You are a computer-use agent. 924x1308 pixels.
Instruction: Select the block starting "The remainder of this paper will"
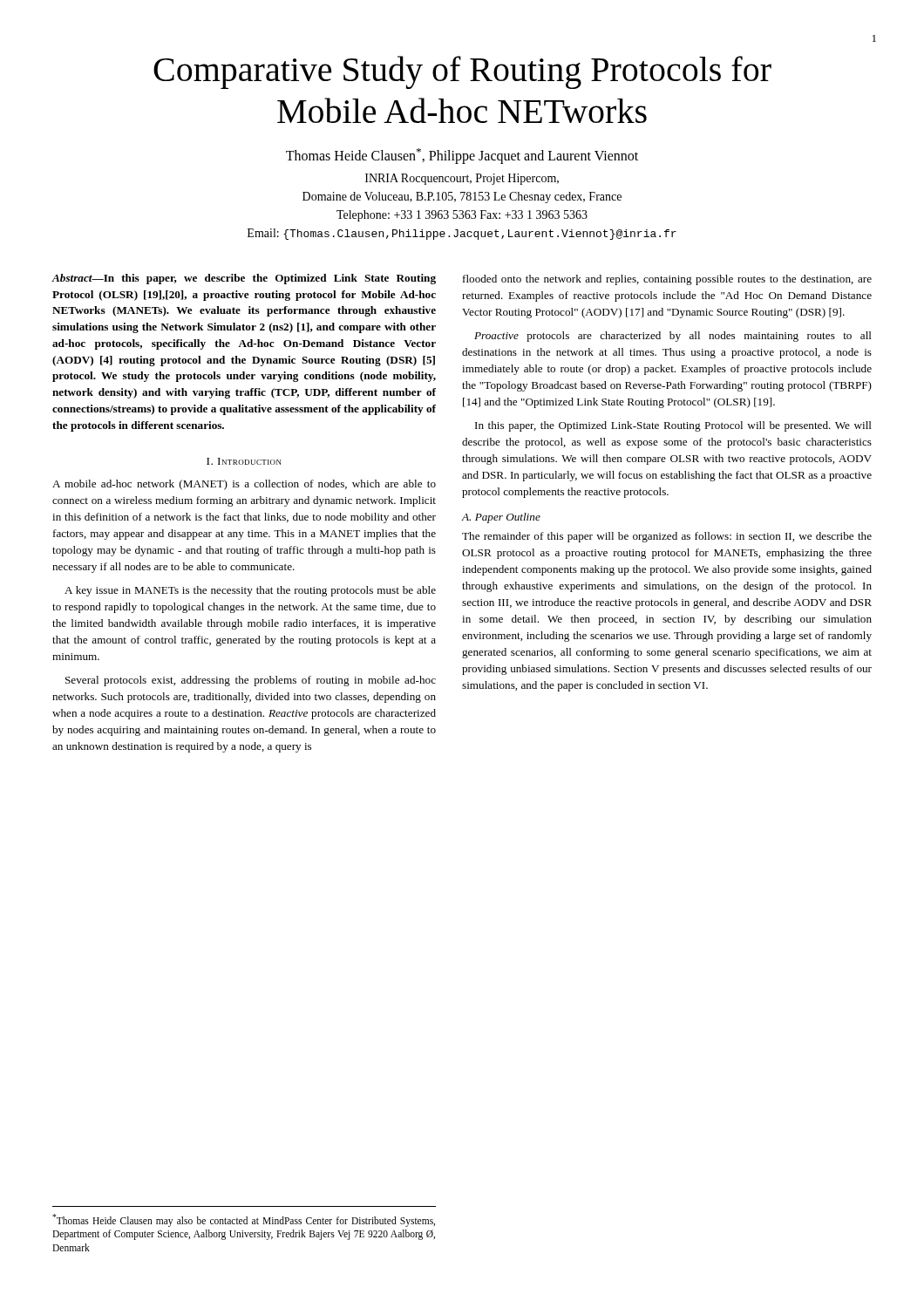667,610
